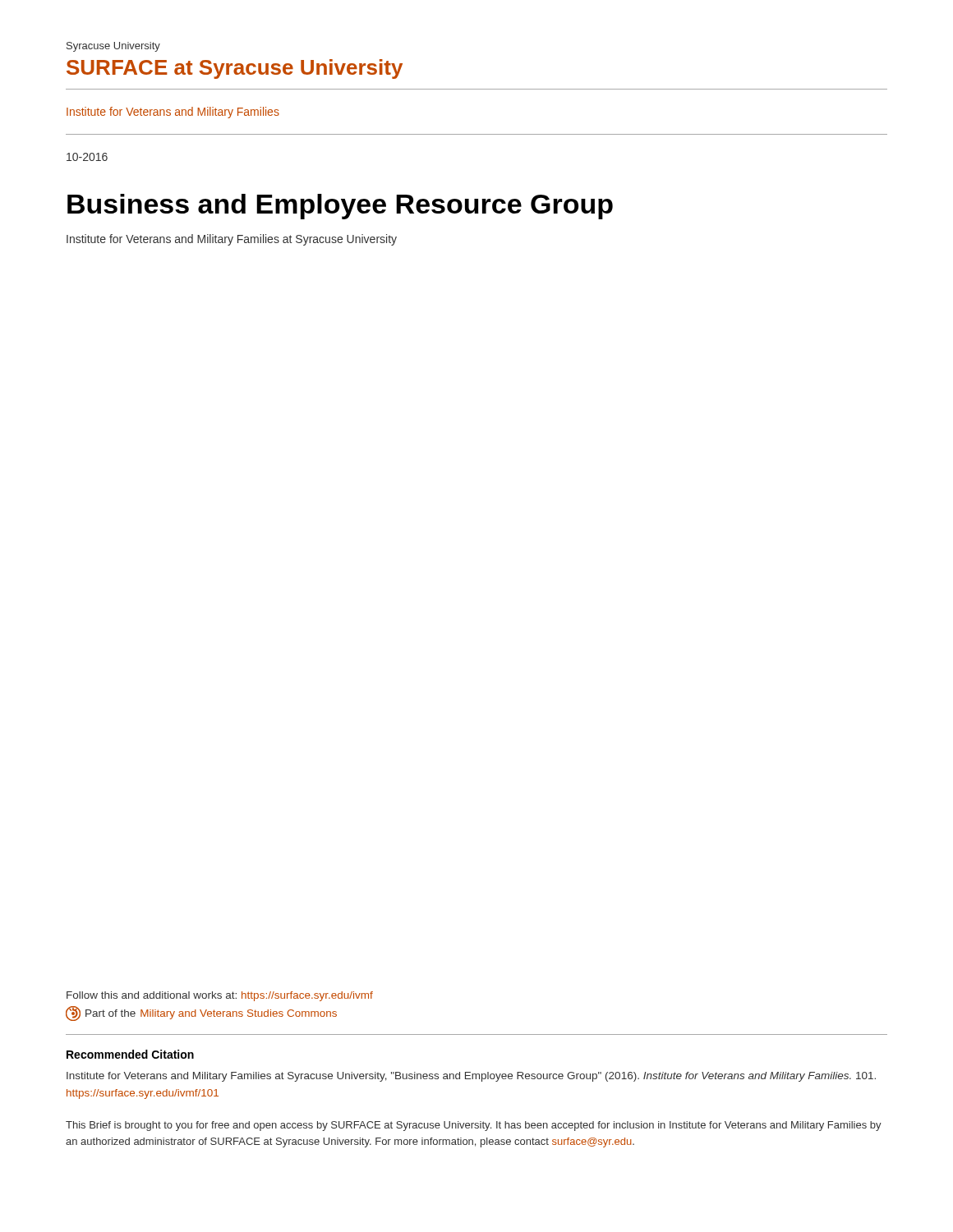Viewport: 953px width, 1232px height.
Task: Select the text block that says "This Brief is brought to"
Action: pyautogui.click(x=473, y=1133)
